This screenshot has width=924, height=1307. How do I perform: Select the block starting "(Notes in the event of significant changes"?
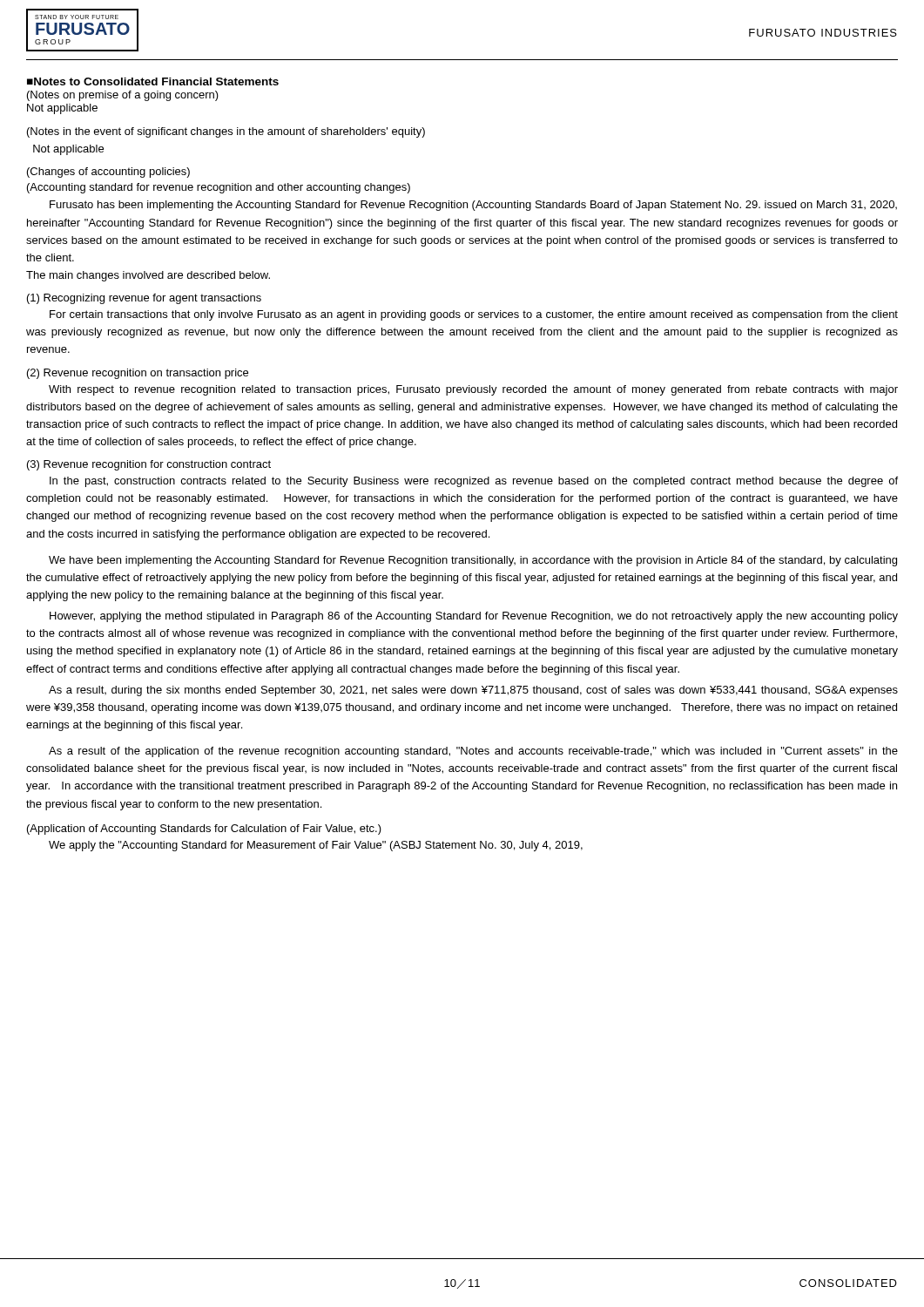[x=226, y=140]
